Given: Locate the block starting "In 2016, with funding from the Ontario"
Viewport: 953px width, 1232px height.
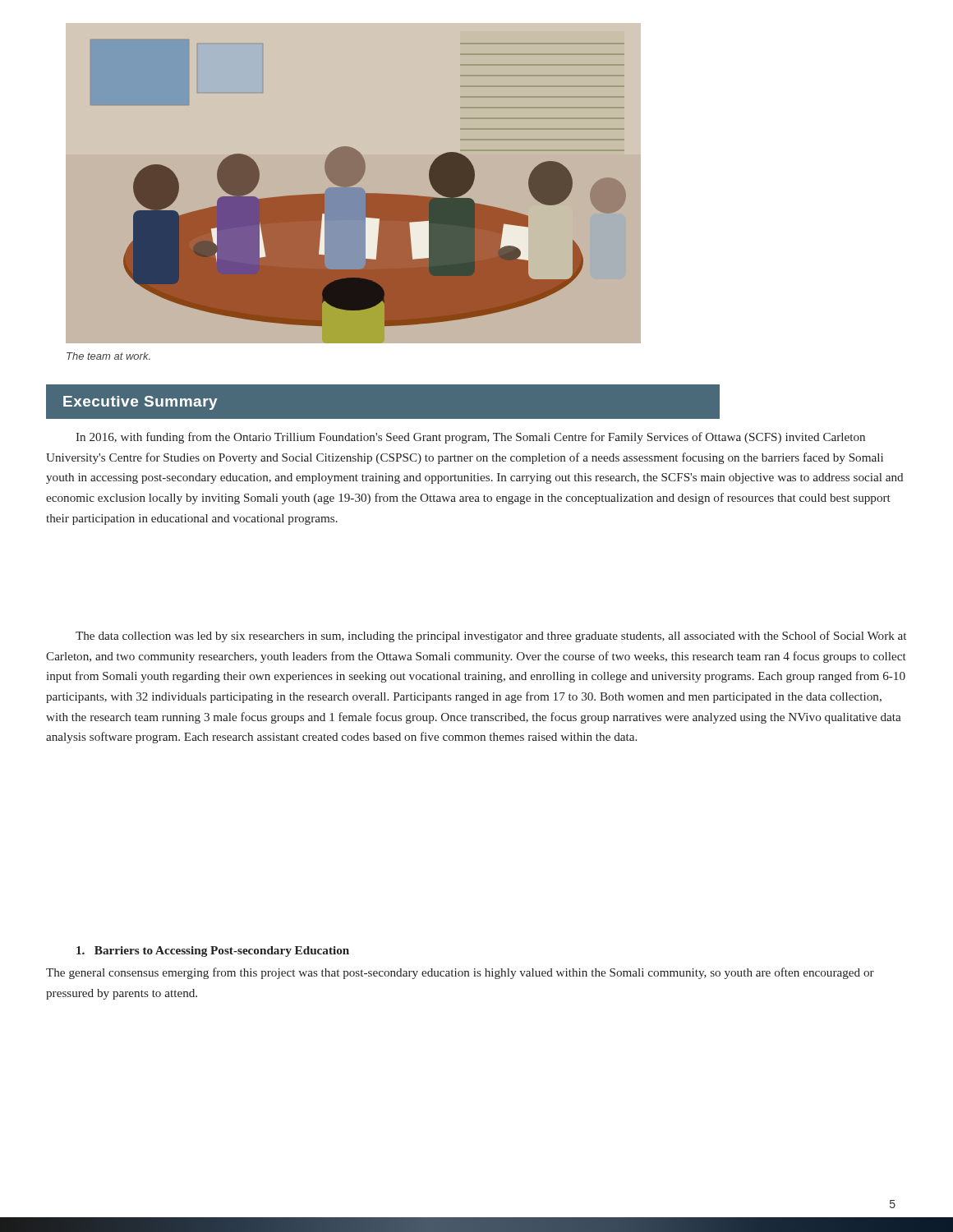Looking at the screenshot, I should coord(476,478).
